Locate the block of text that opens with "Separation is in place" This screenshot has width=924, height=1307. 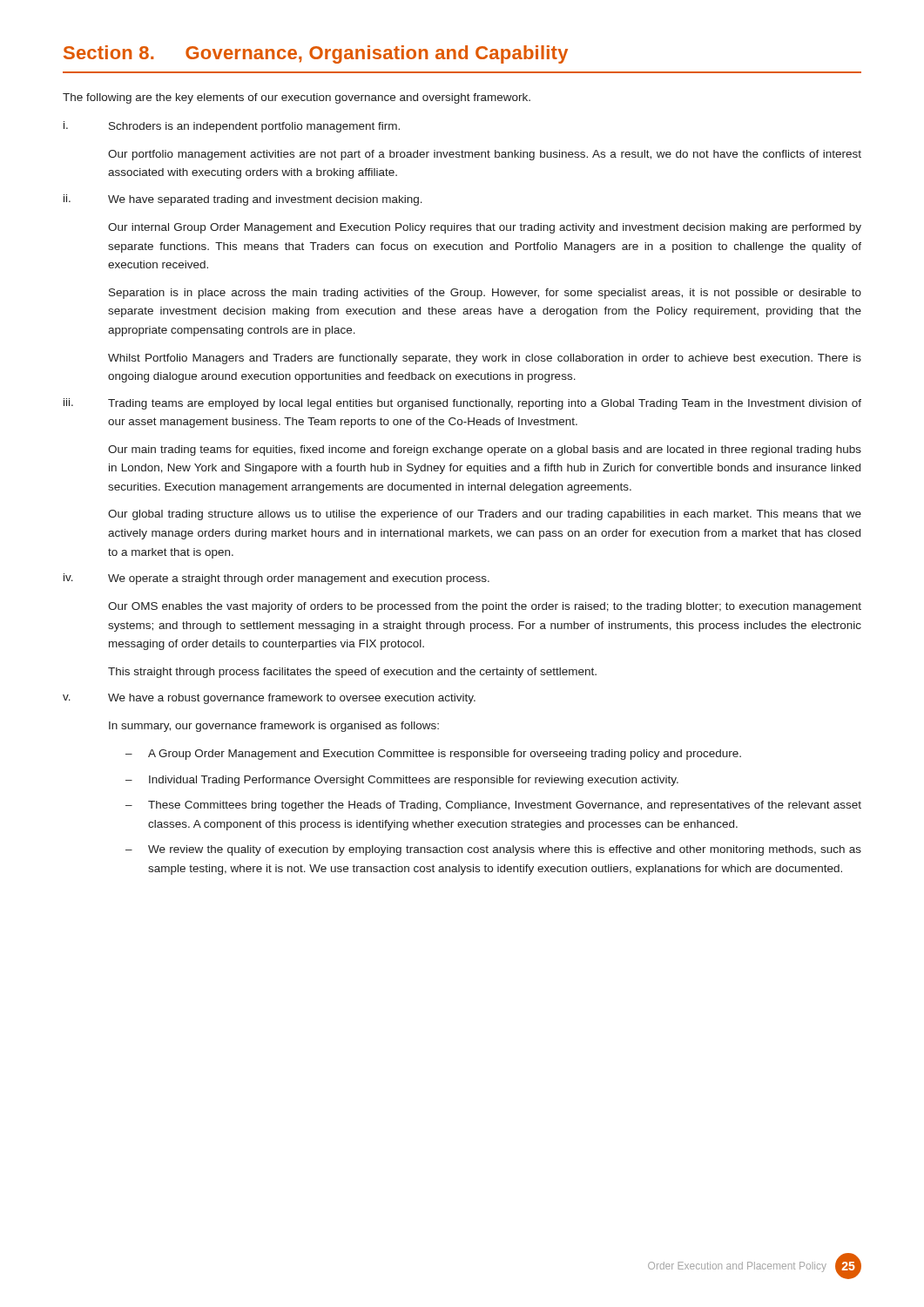tap(485, 311)
